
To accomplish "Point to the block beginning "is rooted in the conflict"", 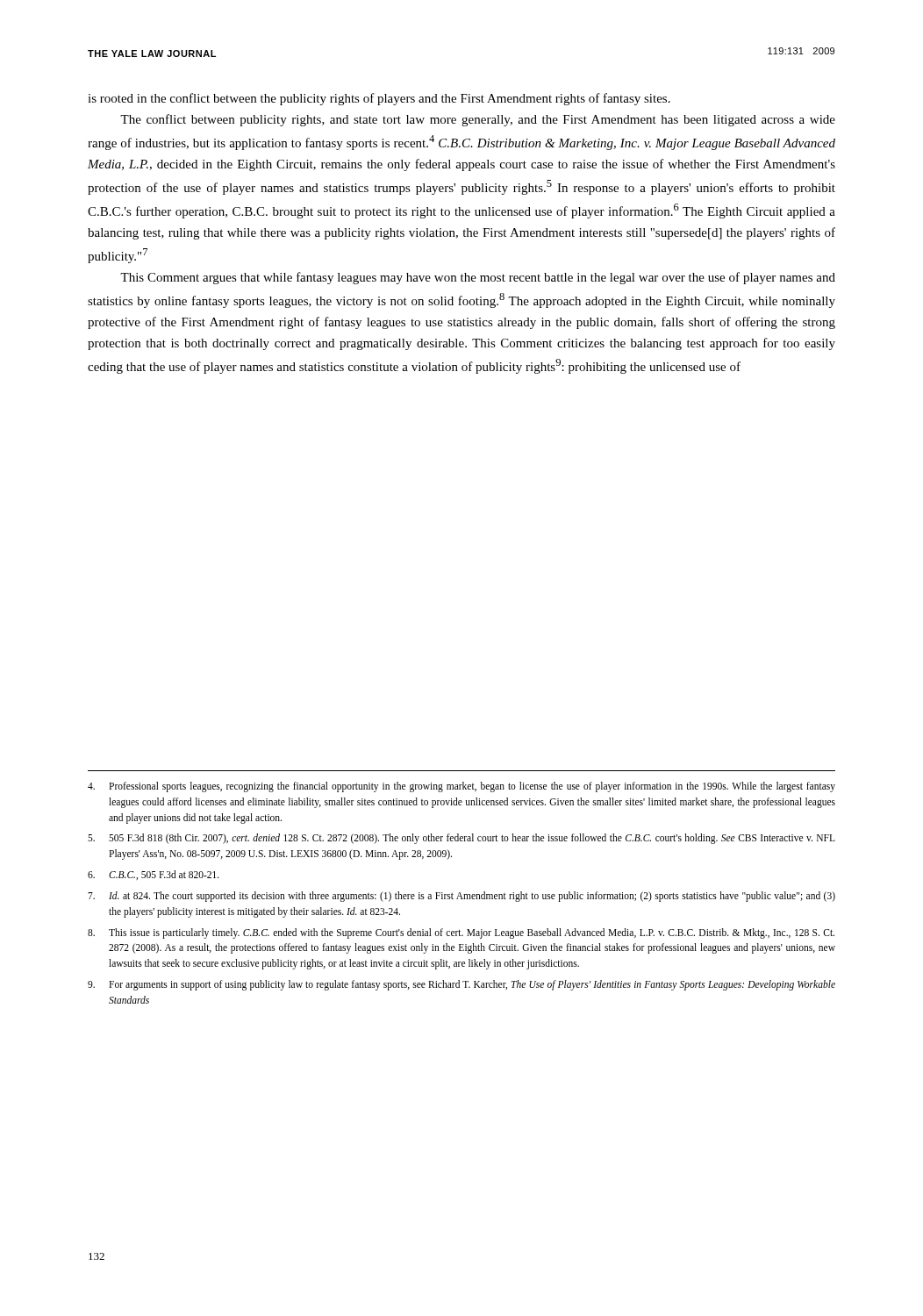I will 462,233.
